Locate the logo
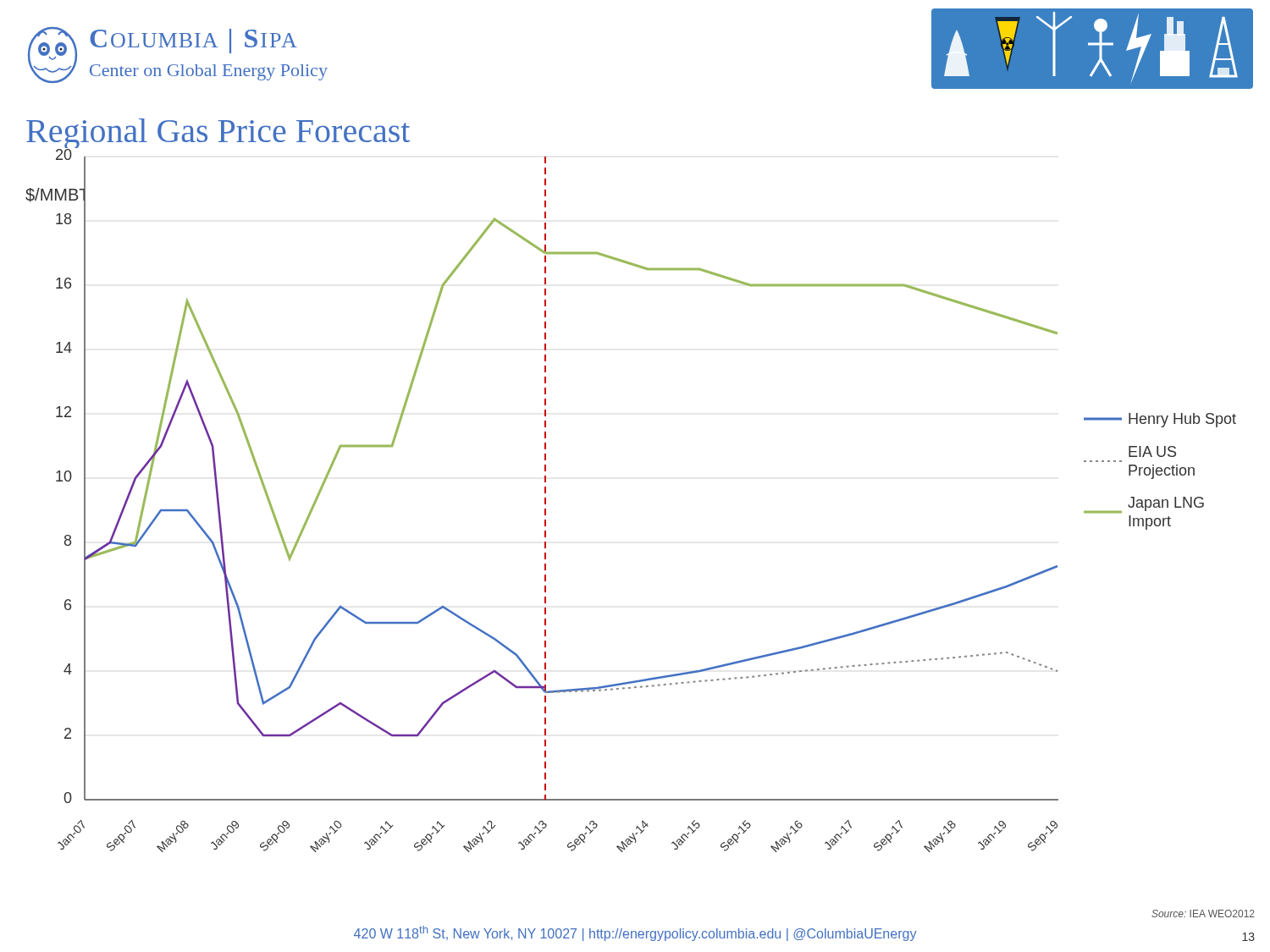 pos(203,59)
